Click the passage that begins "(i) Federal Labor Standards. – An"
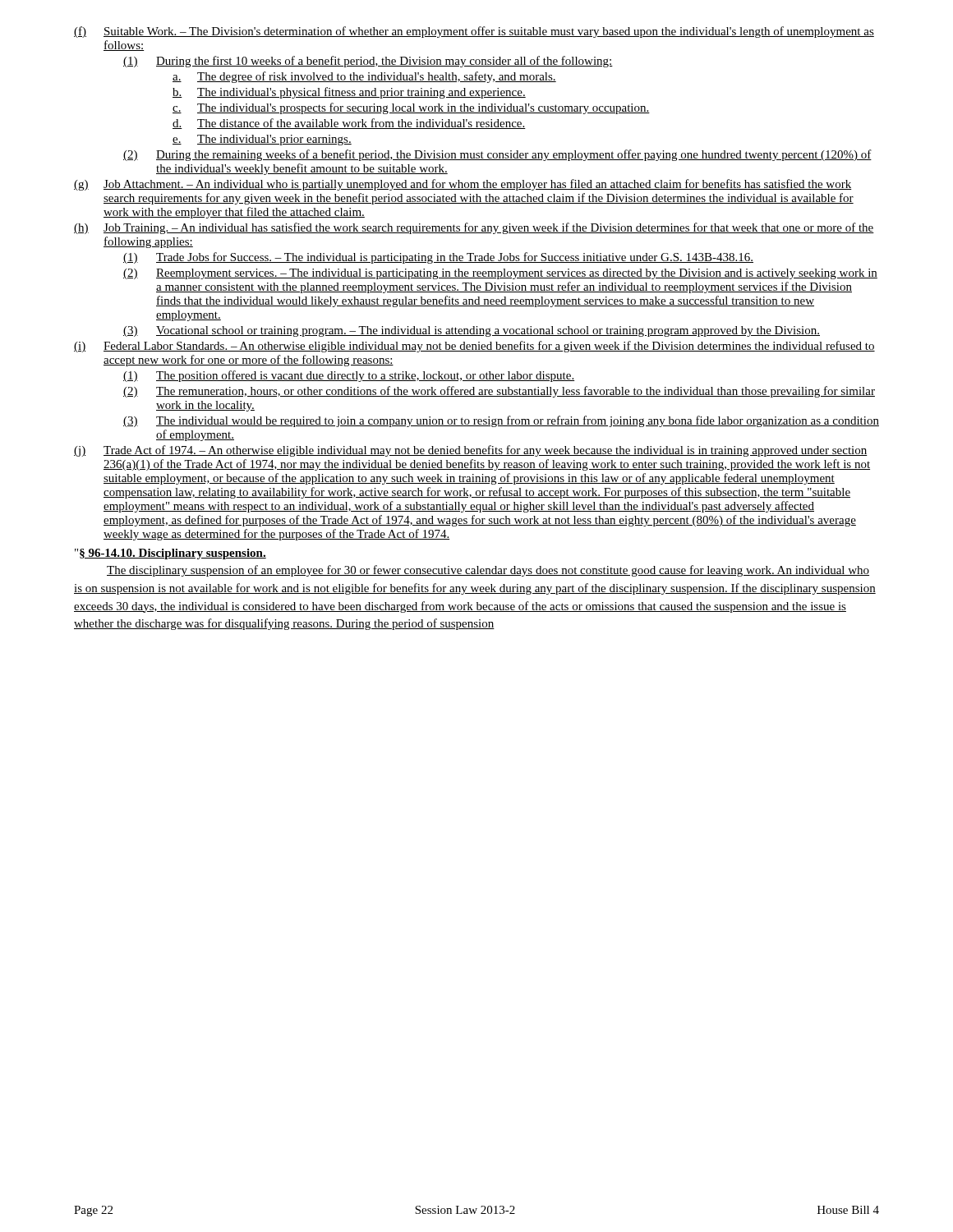The height and width of the screenshot is (1232, 953). [x=476, y=353]
